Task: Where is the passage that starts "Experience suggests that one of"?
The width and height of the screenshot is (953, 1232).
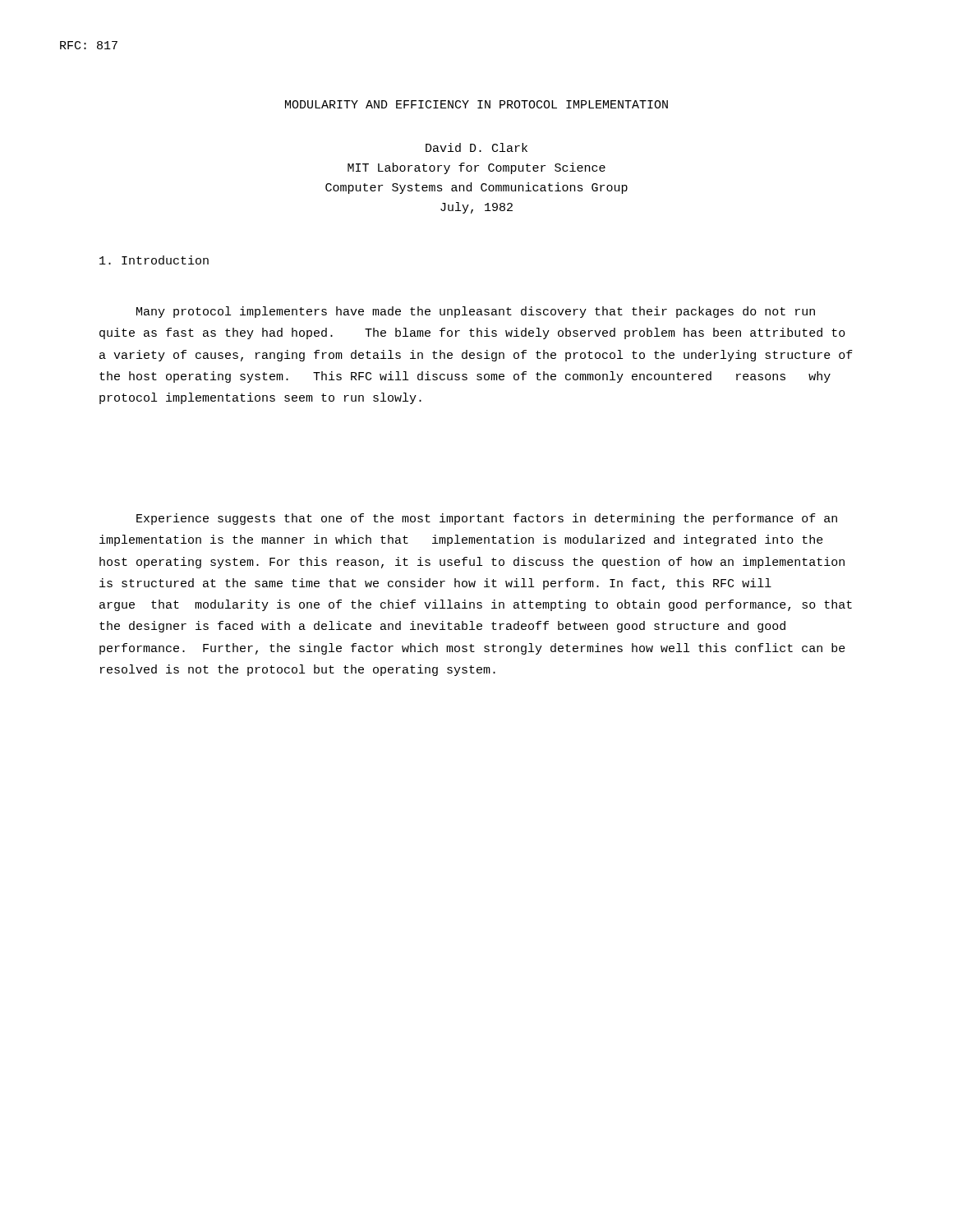Action: click(476, 595)
